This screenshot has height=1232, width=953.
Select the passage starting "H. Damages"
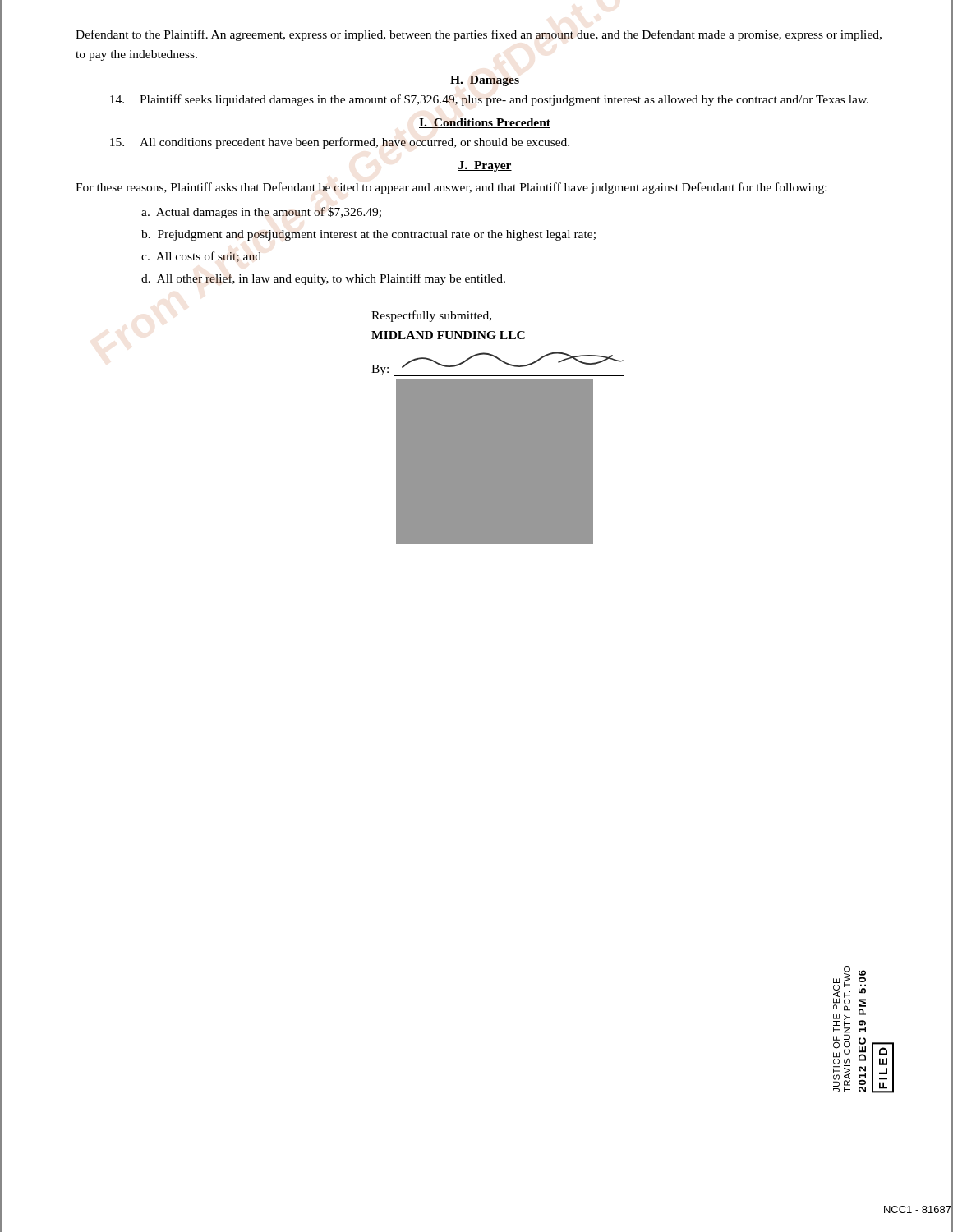tap(485, 79)
